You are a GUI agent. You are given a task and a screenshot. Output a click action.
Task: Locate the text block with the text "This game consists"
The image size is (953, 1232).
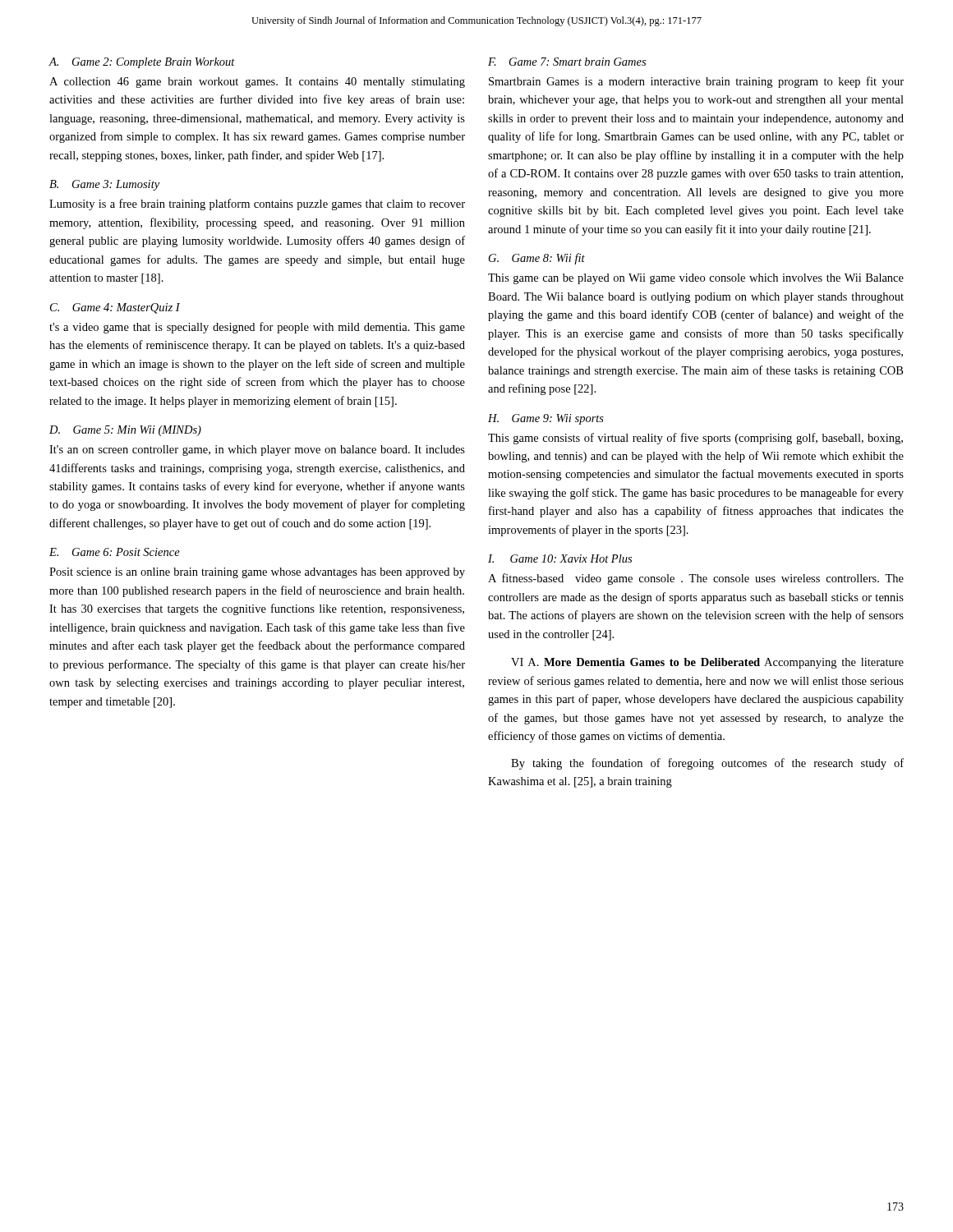click(x=696, y=483)
